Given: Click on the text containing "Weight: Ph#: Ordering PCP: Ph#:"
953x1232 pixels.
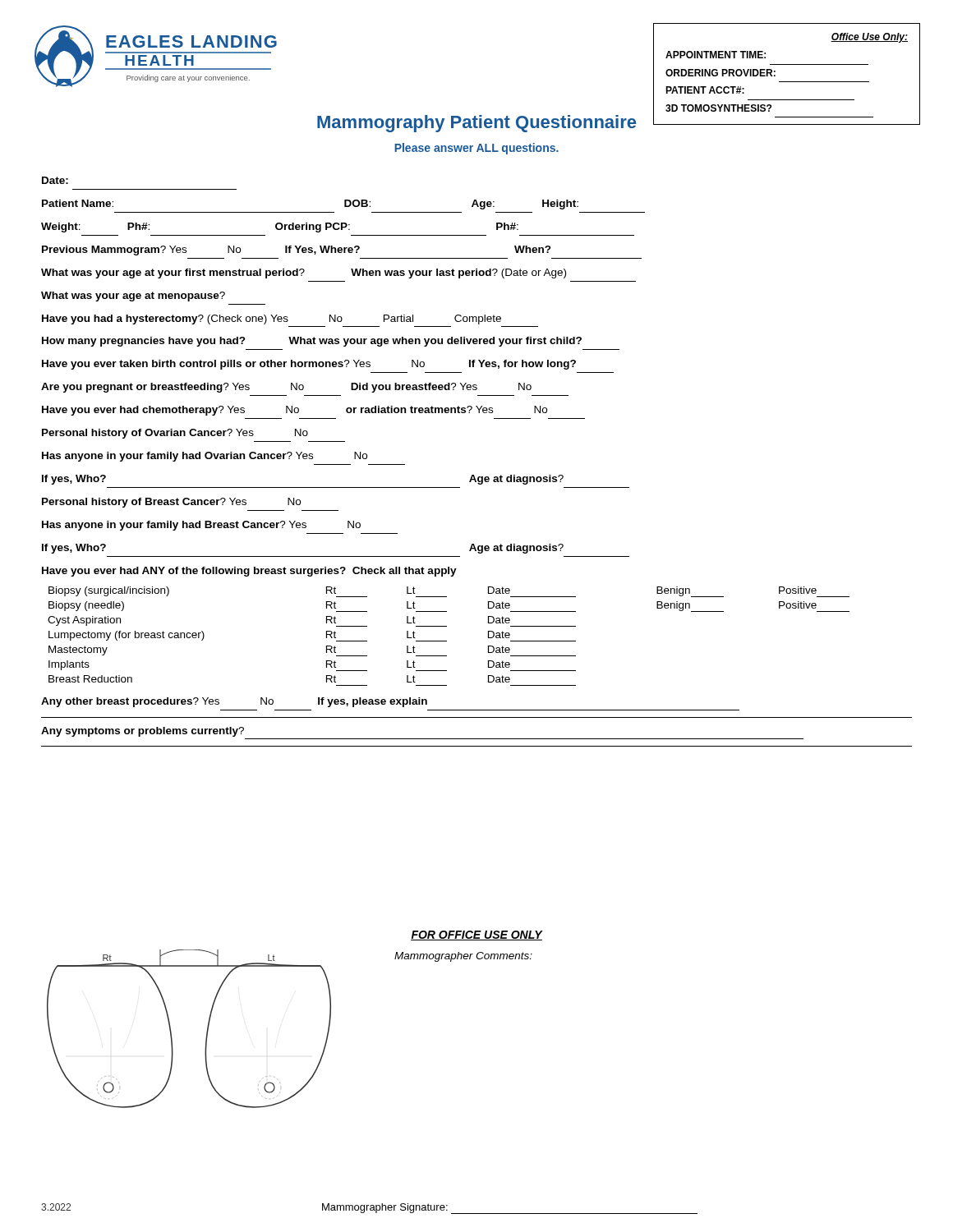Looking at the screenshot, I should pos(338,228).
